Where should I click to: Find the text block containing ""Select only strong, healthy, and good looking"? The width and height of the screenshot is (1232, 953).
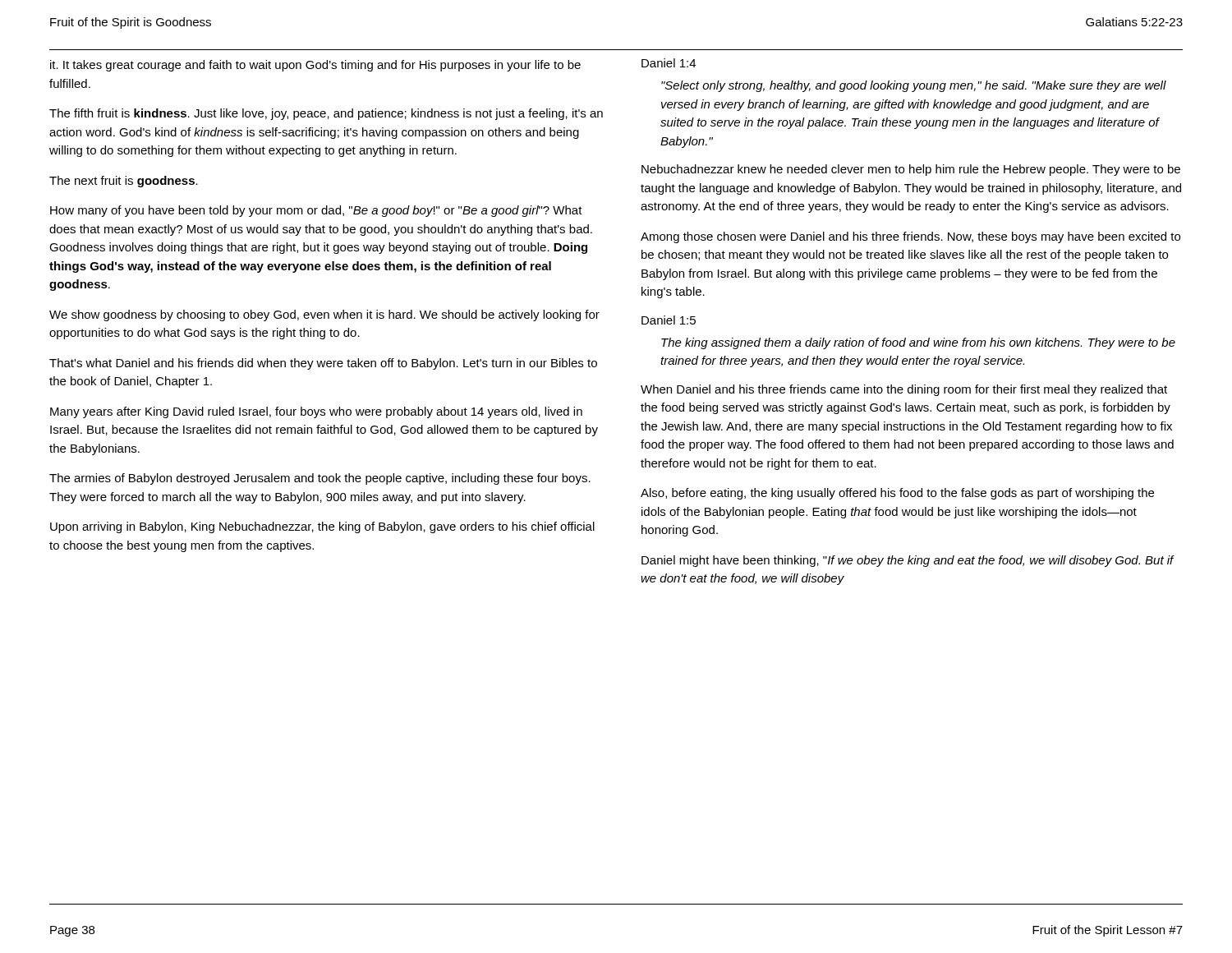point(913,113)
